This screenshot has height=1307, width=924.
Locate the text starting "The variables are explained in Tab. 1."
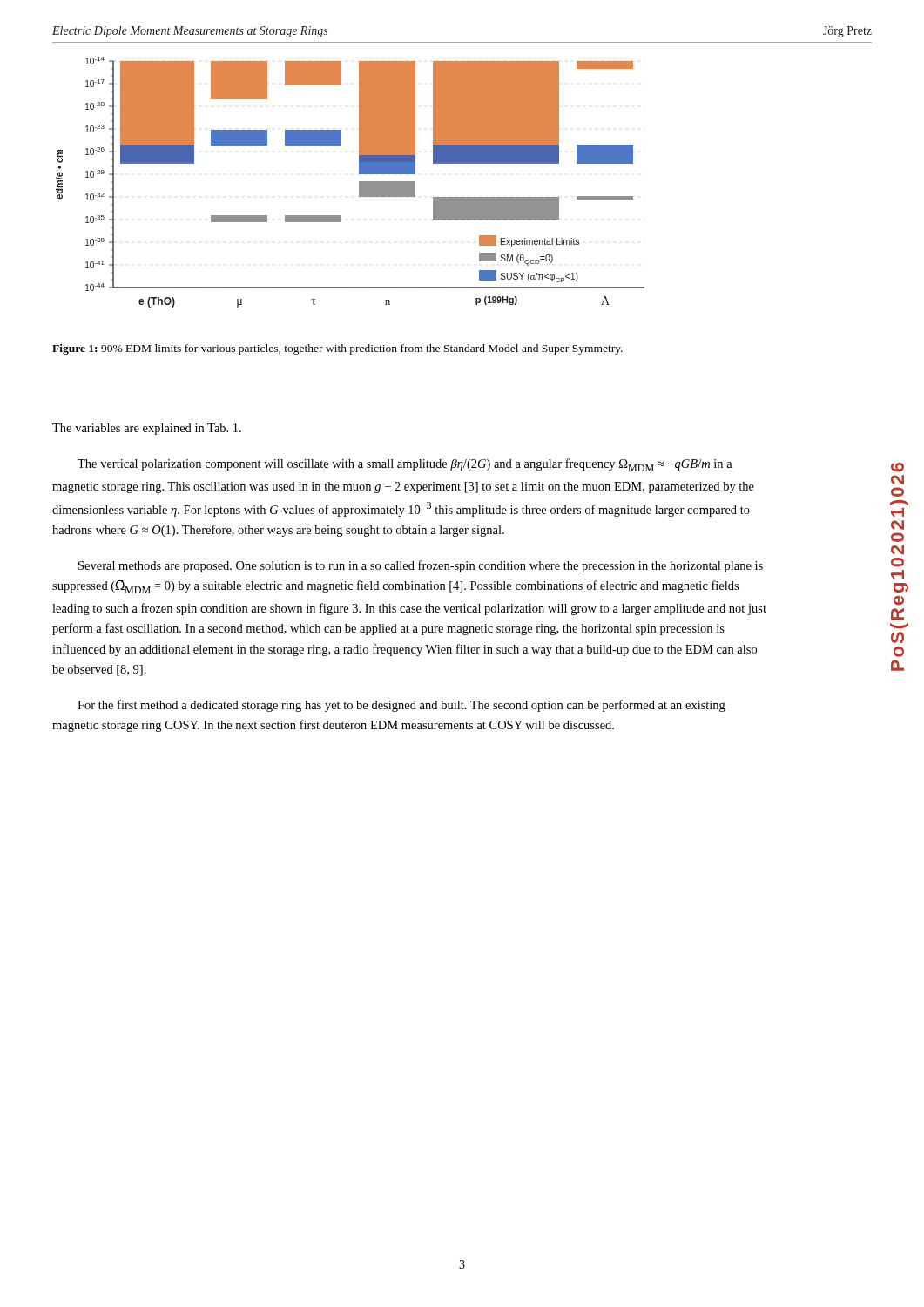147,429
